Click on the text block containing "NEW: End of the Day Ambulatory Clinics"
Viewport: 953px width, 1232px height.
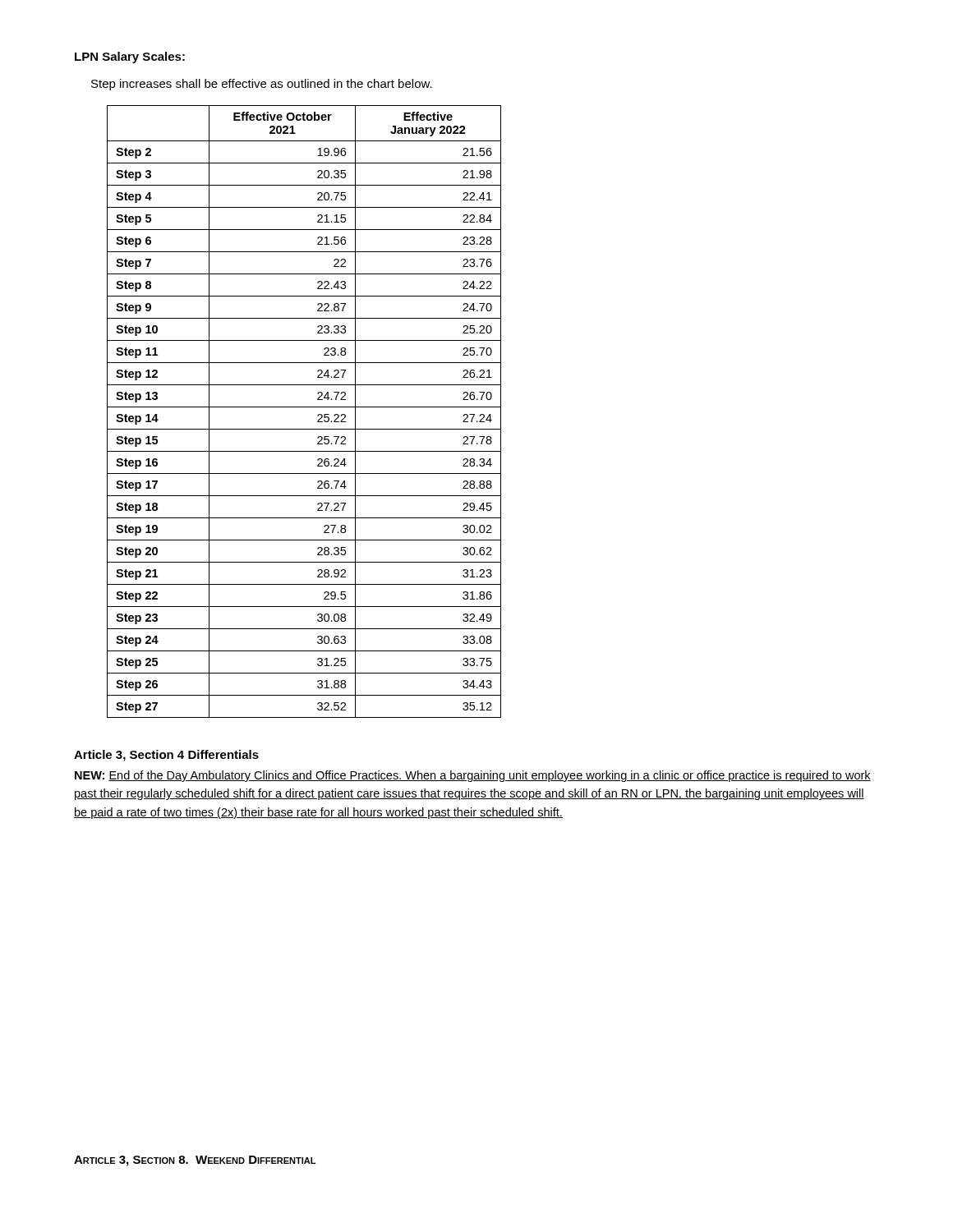click(x=472, y=794)
